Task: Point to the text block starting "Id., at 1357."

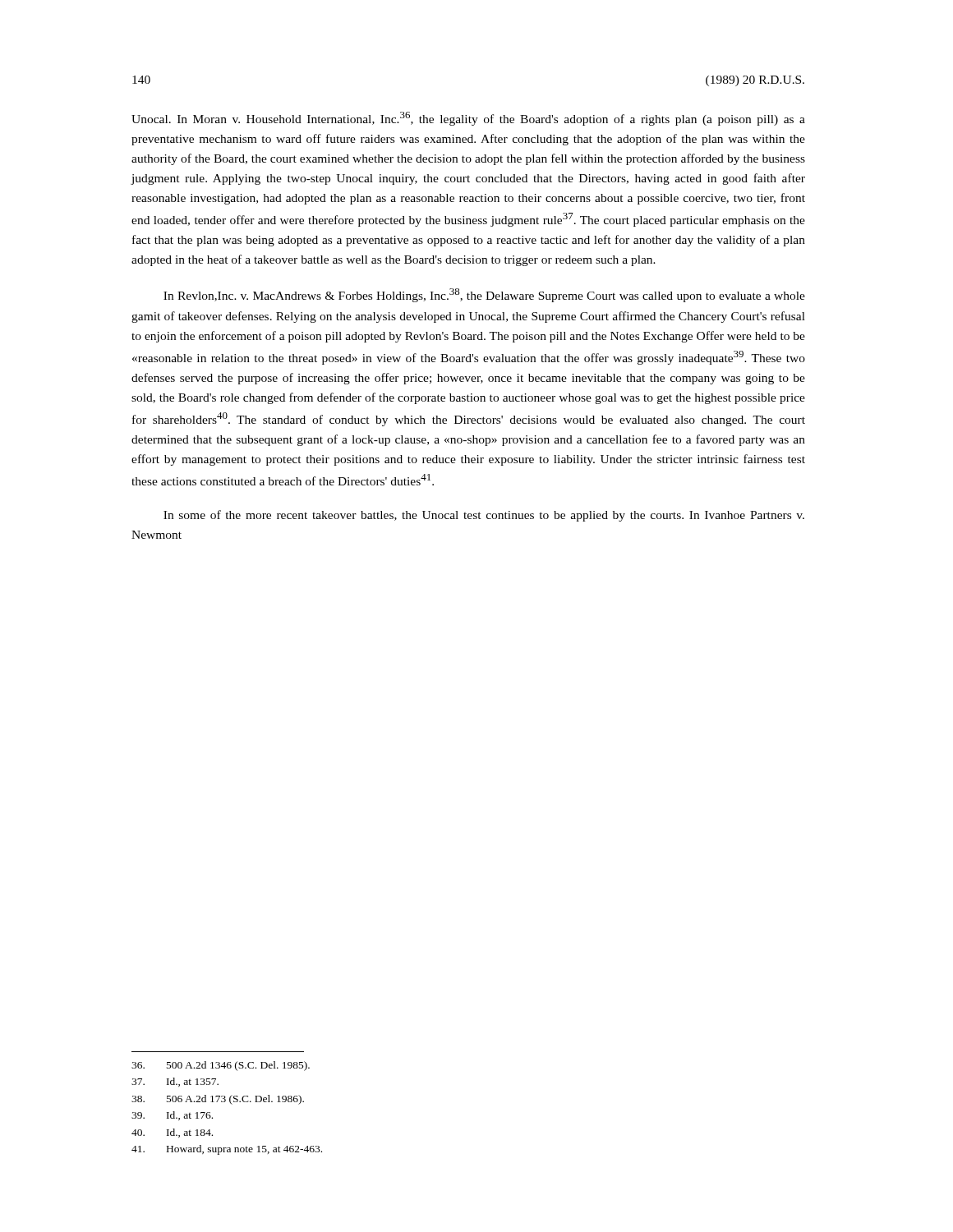Action: (175, 1082)
